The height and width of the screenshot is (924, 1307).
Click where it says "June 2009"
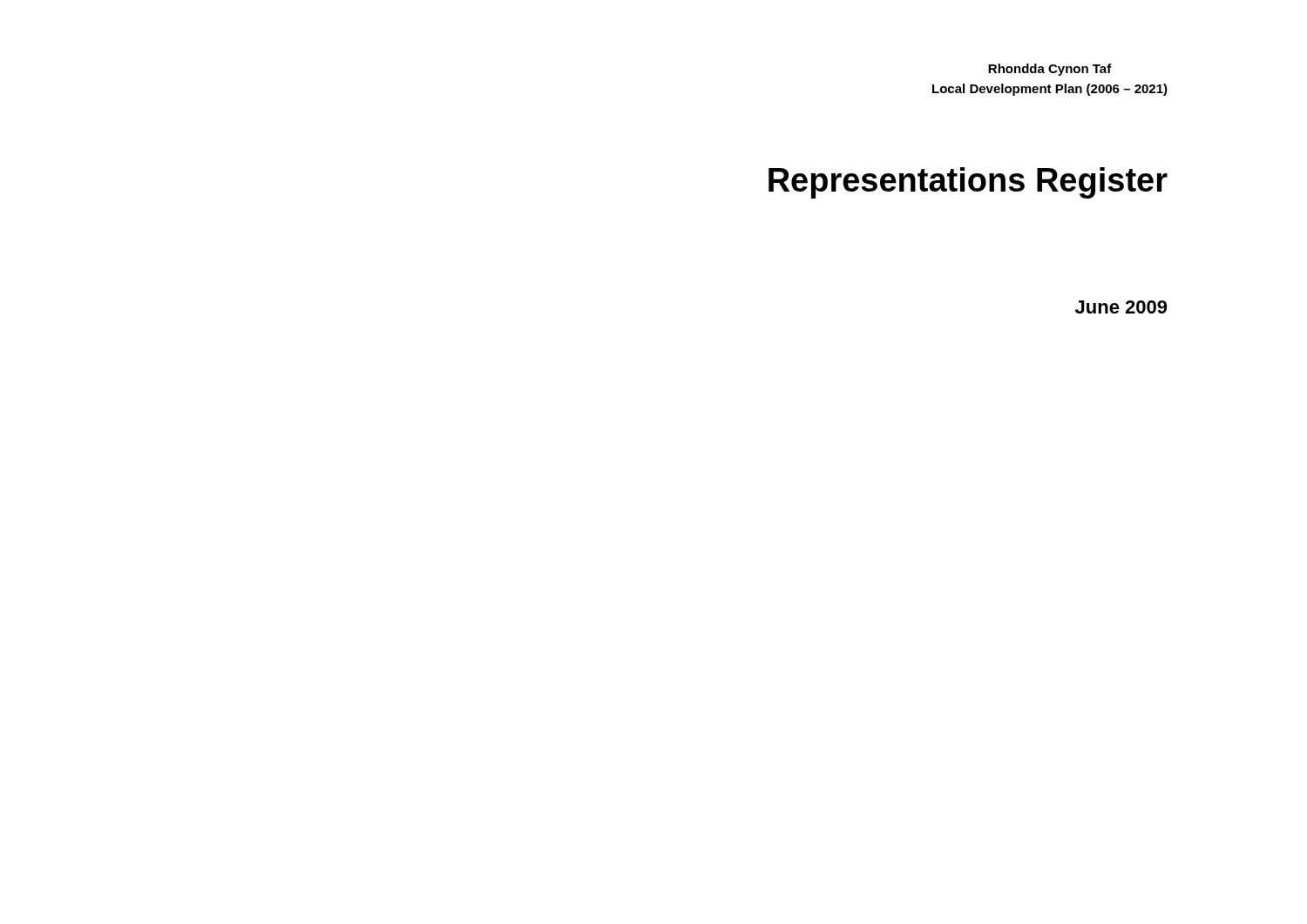click(x=1121, y=307)
